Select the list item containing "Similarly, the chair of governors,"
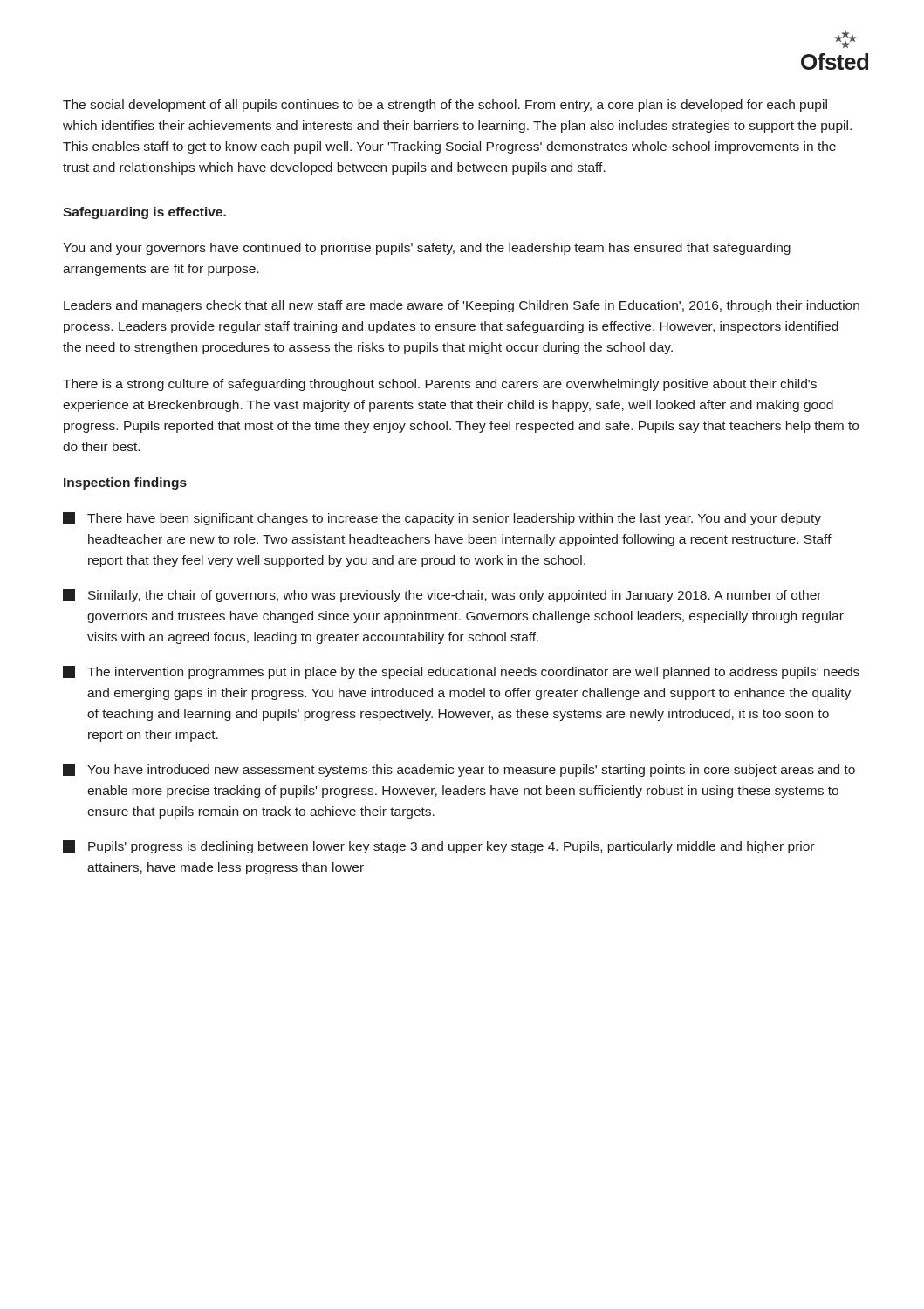924x1309 pixels. (x=462, y=616)
